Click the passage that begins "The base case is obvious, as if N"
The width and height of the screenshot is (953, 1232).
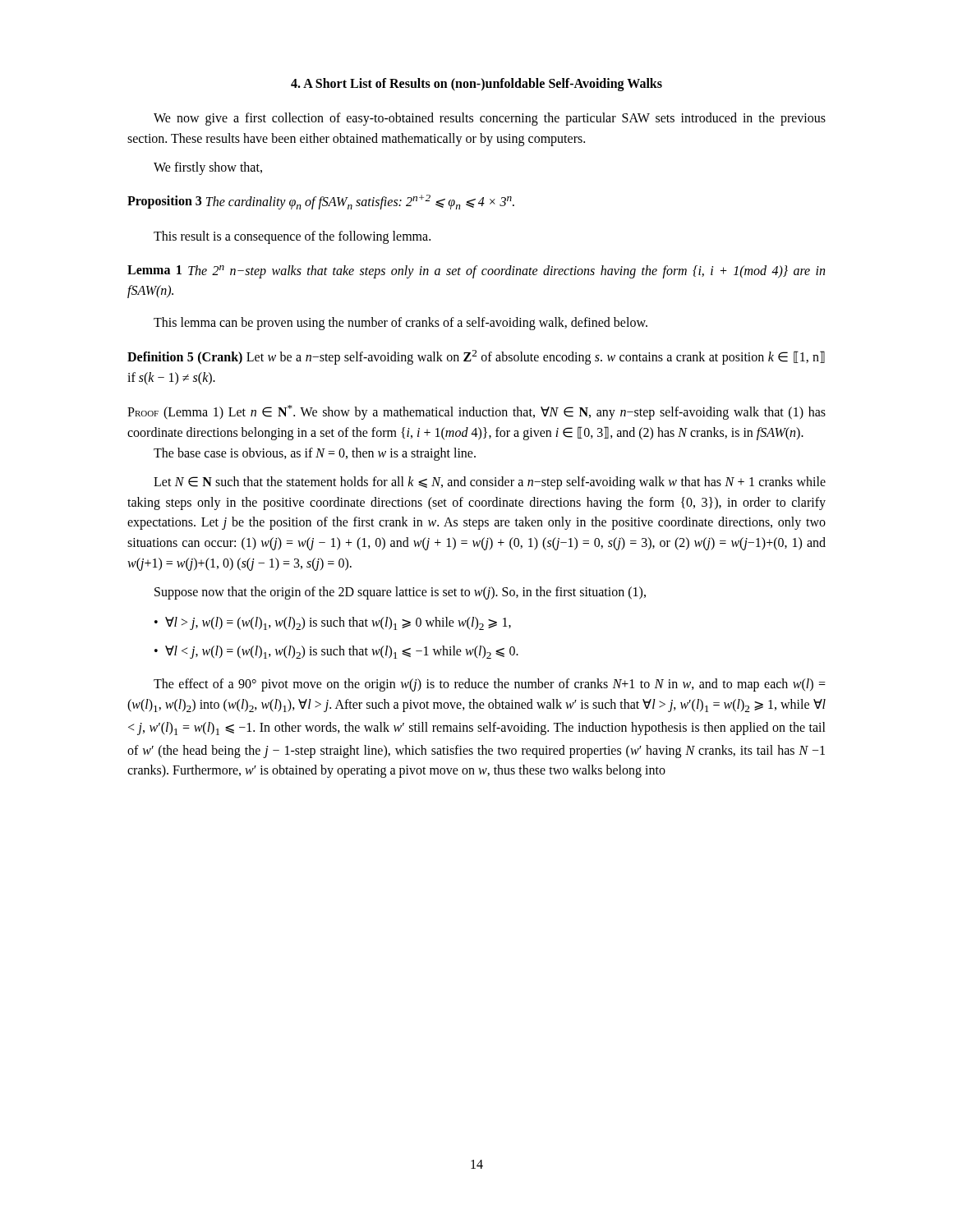tap(315, 453)
